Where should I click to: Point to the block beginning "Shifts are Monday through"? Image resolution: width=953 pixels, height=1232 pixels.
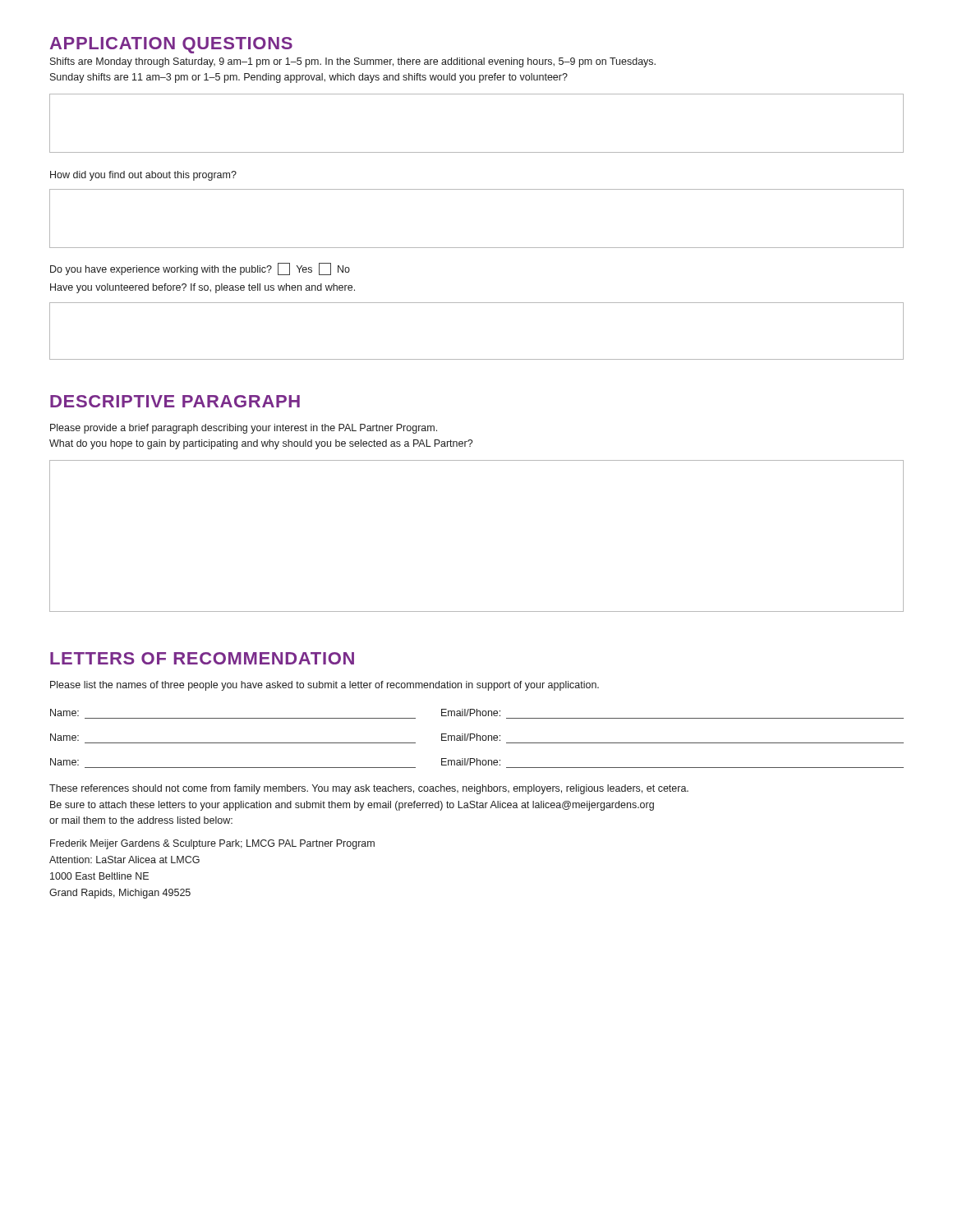tap(476, 70)
